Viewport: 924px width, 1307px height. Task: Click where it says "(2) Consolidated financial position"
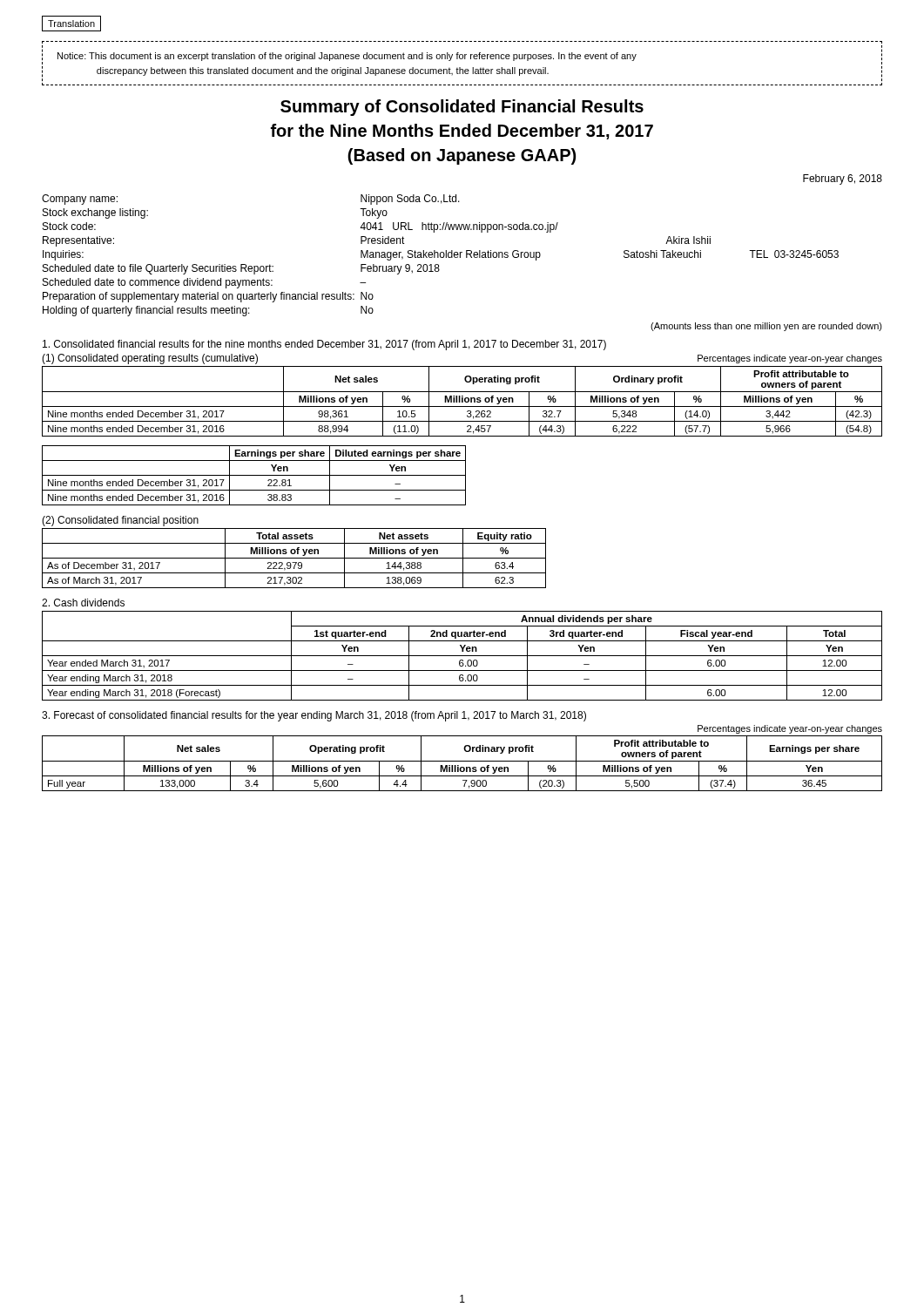[120, 520]
